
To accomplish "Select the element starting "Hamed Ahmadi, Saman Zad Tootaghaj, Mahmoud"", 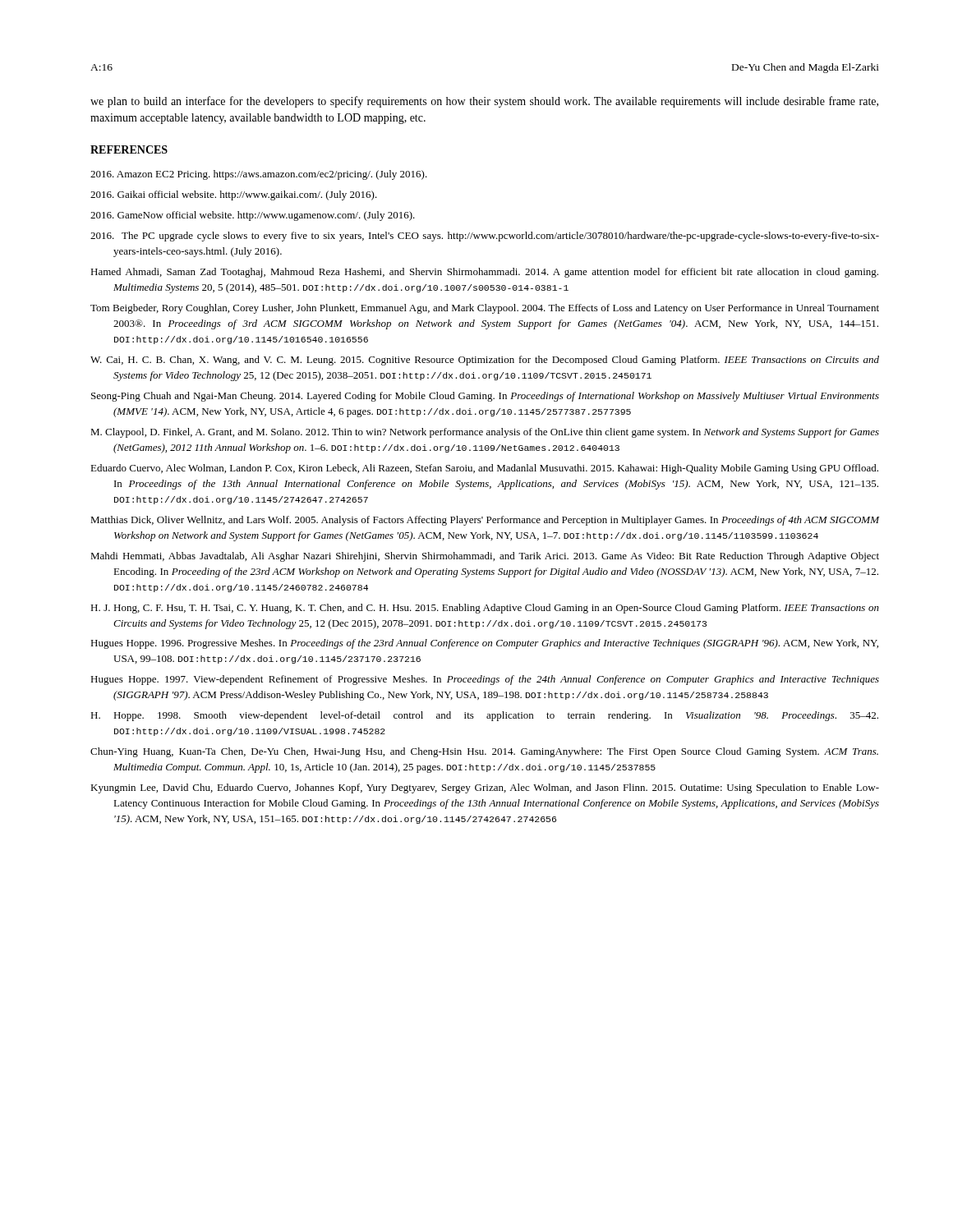I will [485, 279].
